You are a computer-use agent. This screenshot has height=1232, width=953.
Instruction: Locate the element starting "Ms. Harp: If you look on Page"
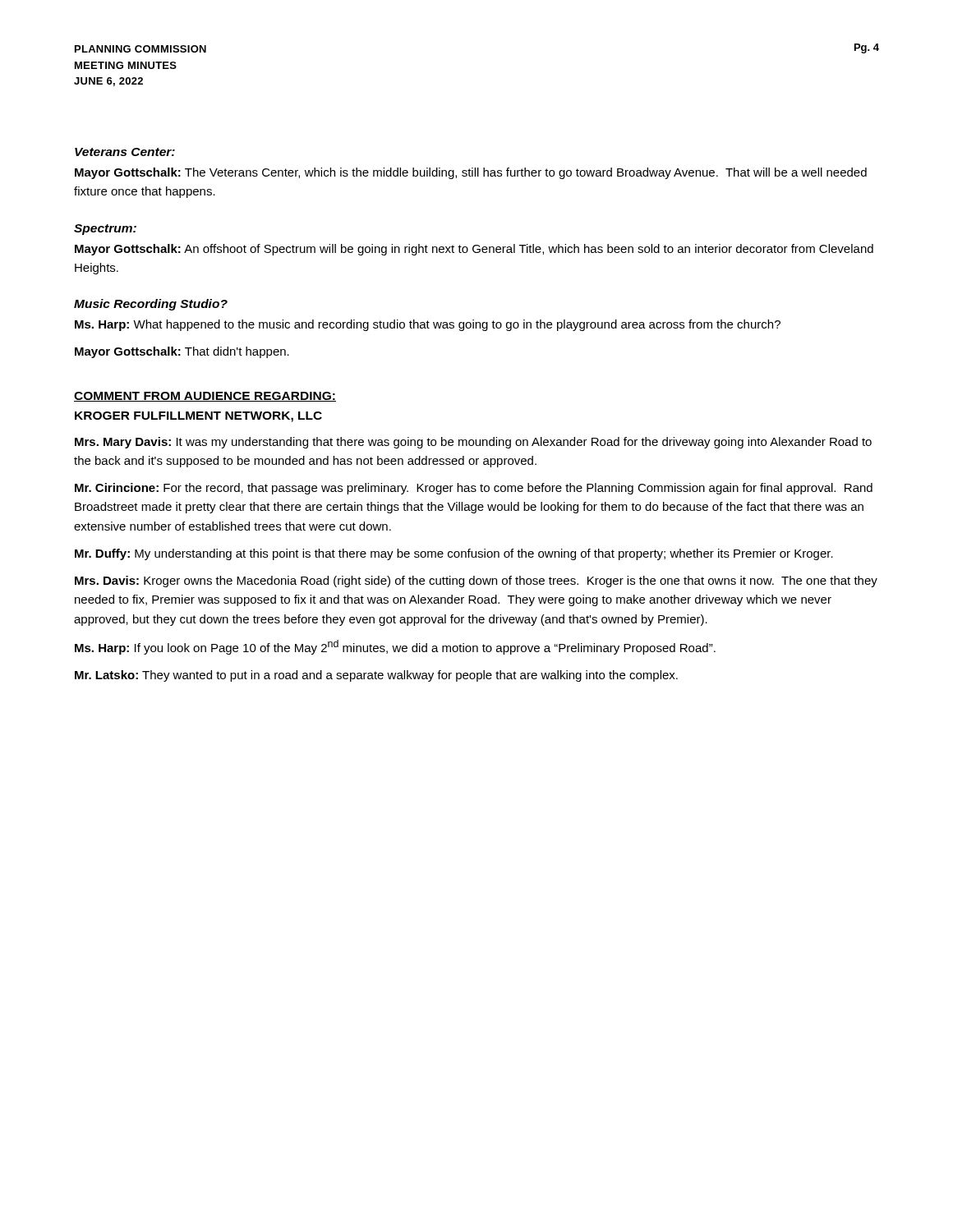coord(395,646)
